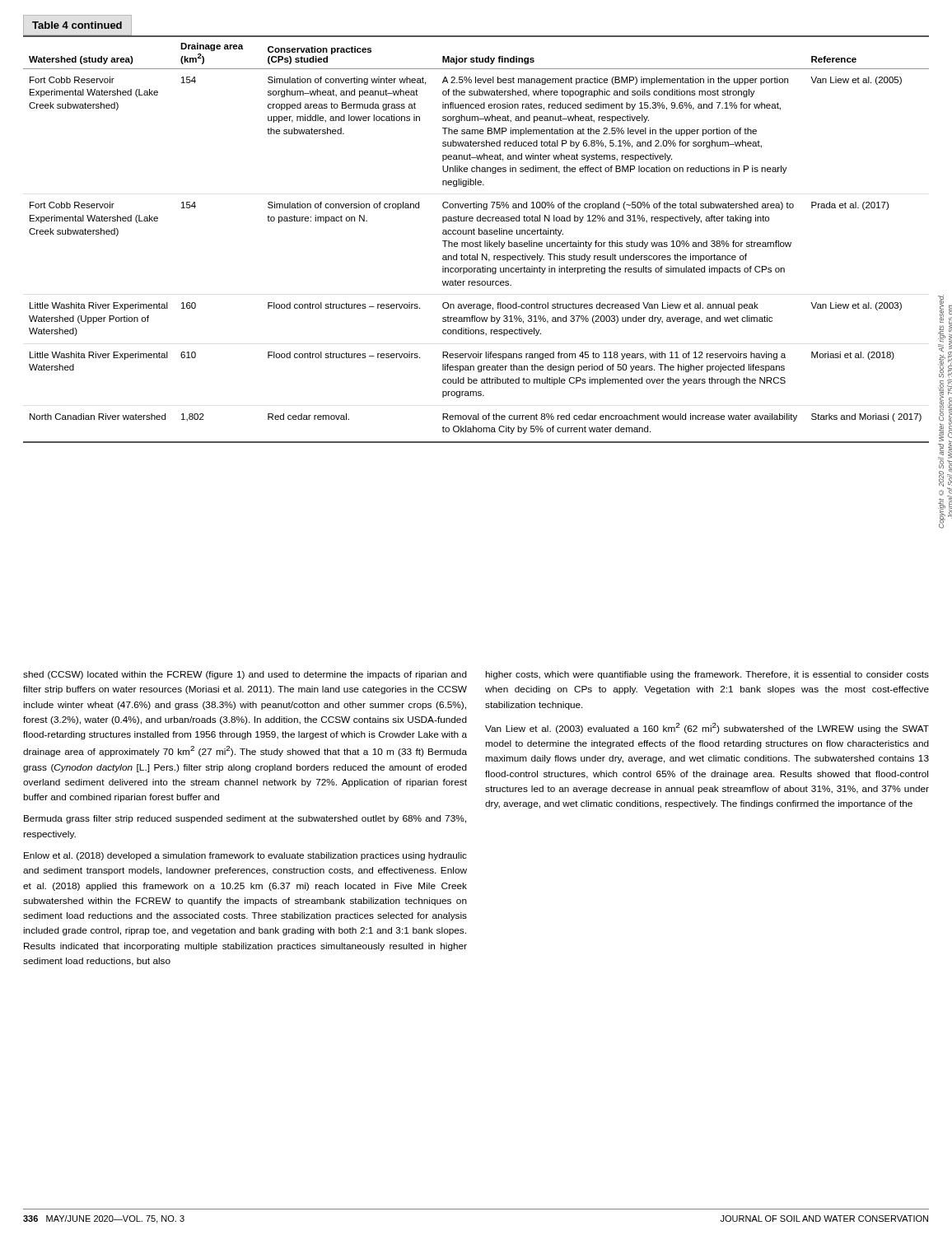Point to the region starting "higher costs, which"

point(707,739)
